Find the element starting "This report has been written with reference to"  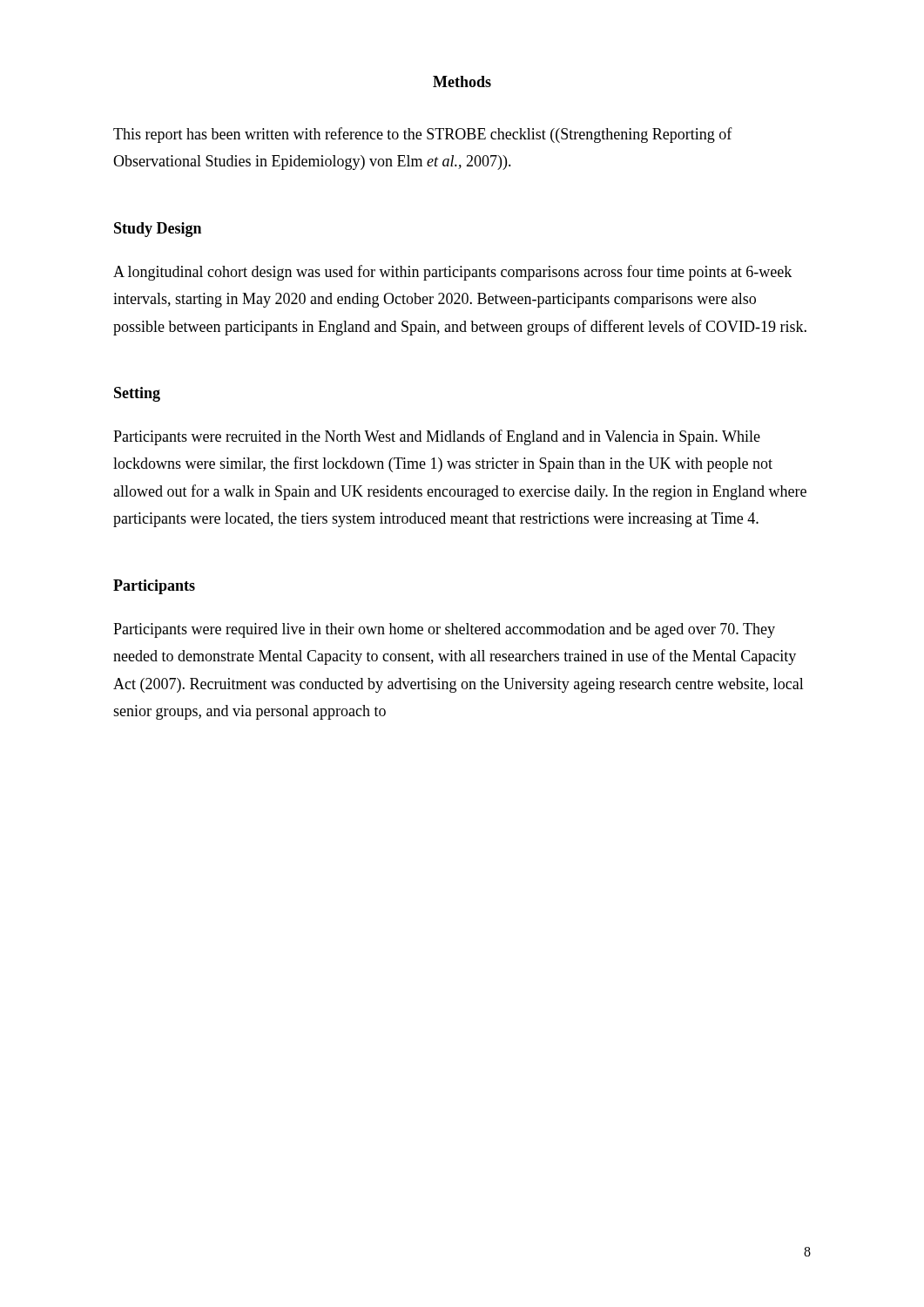(x=422, y=148)
